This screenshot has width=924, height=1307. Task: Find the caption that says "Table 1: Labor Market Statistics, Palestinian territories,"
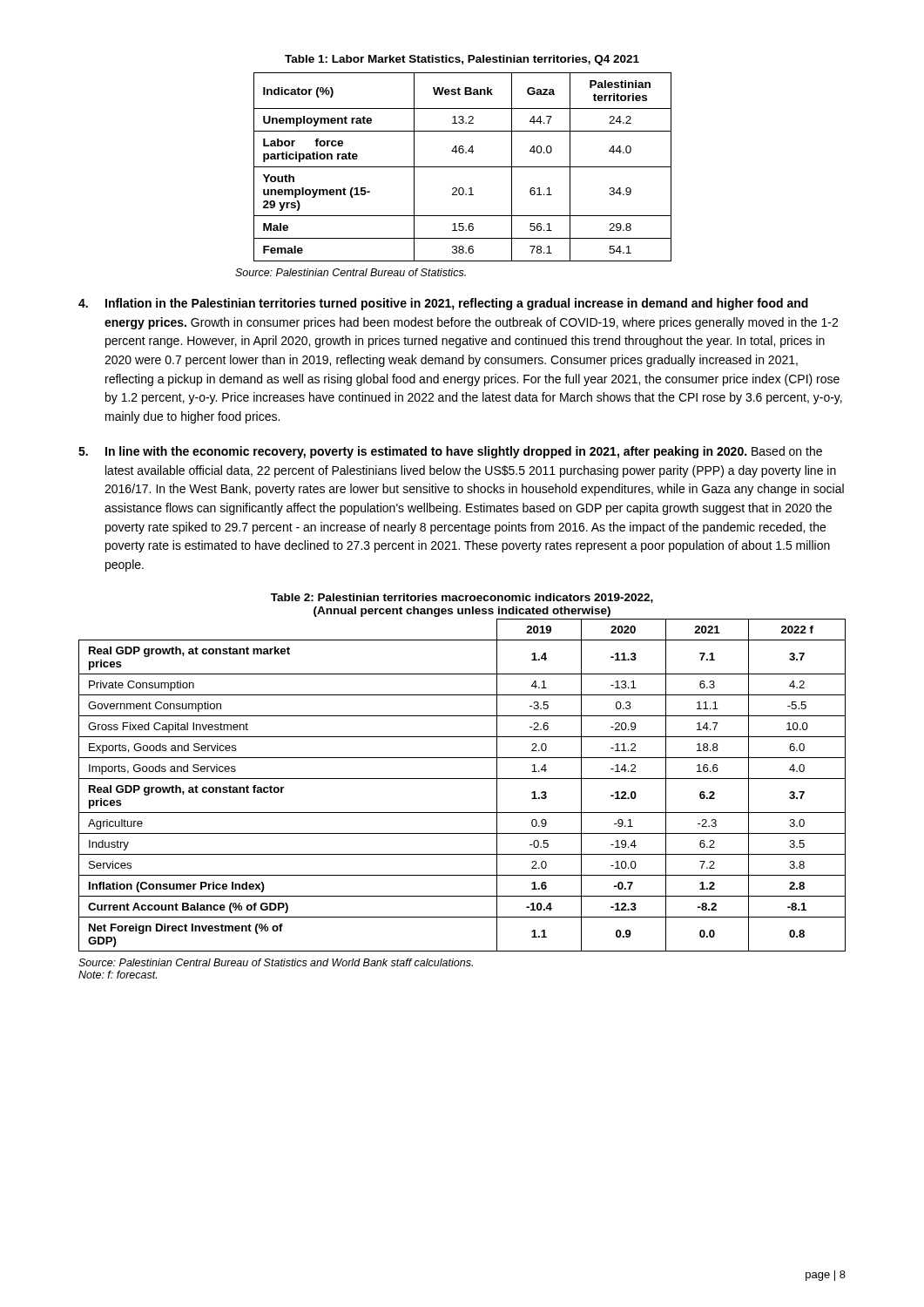(x=462, y=59)
